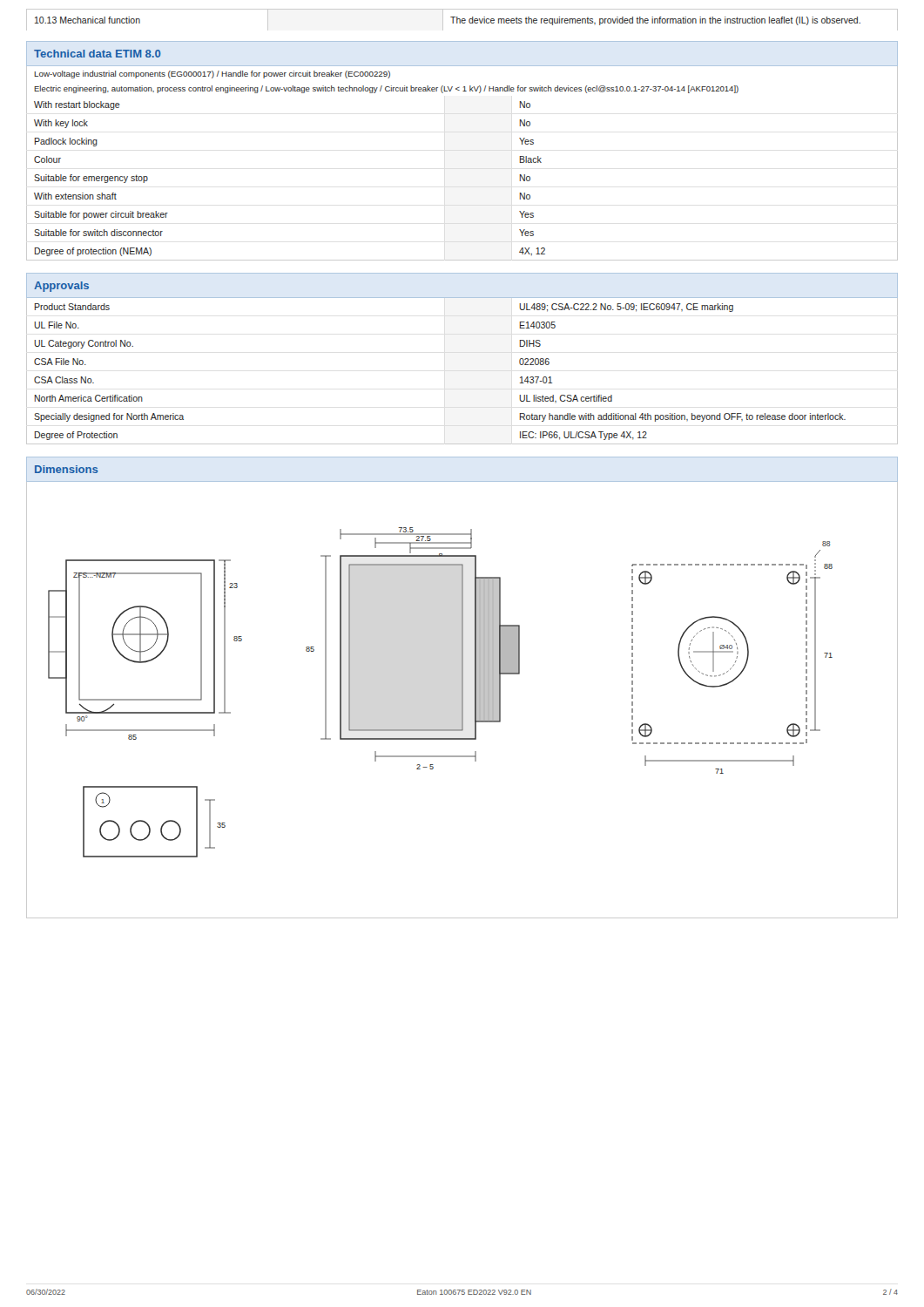Find the section header containing "Technical data ETIM 8.0"
Image resolution: width=924 pixels, height=1307 pixels.
pos(97,54)
